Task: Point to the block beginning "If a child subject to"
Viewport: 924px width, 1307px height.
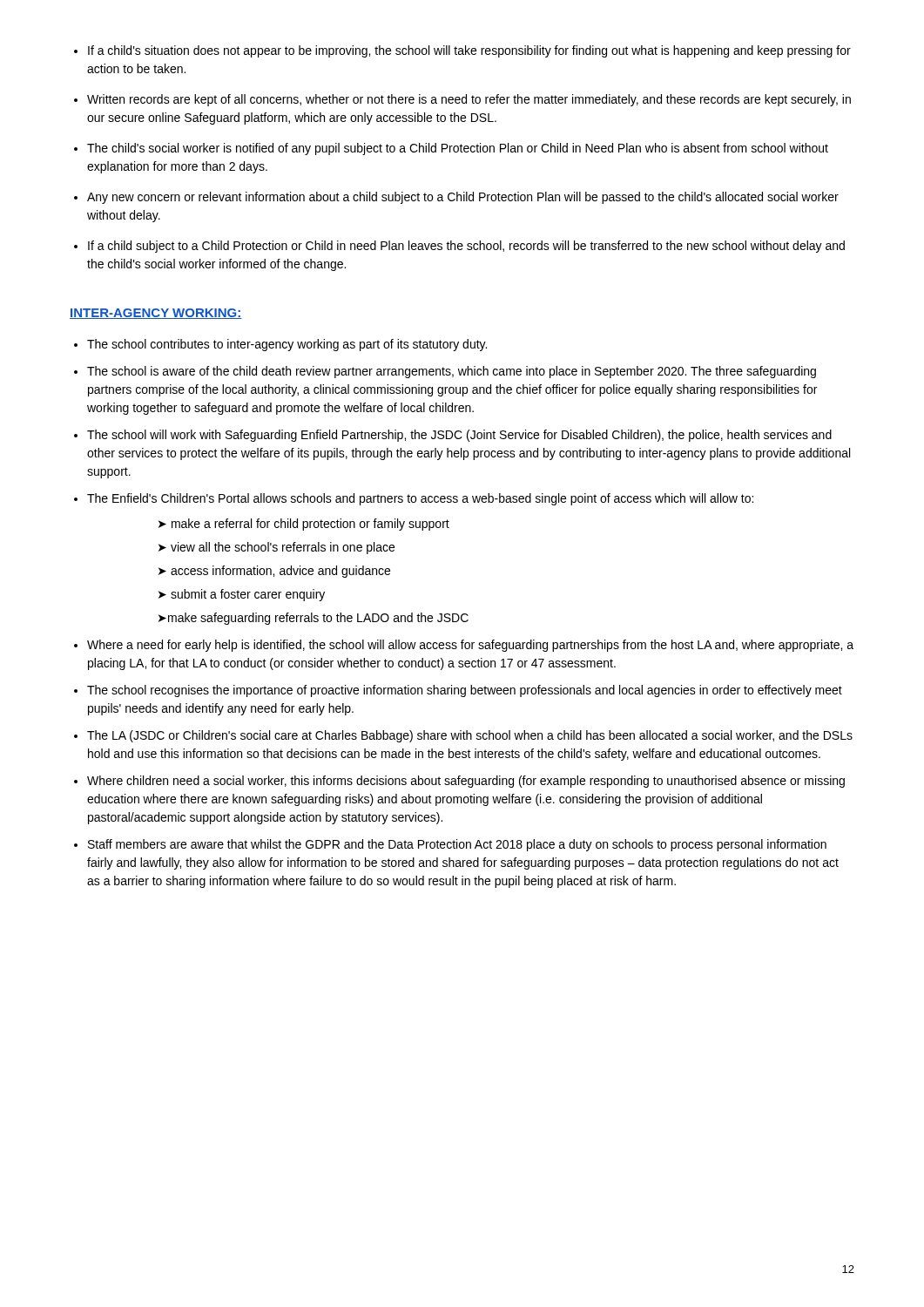Action: click(x=466, y=255)
